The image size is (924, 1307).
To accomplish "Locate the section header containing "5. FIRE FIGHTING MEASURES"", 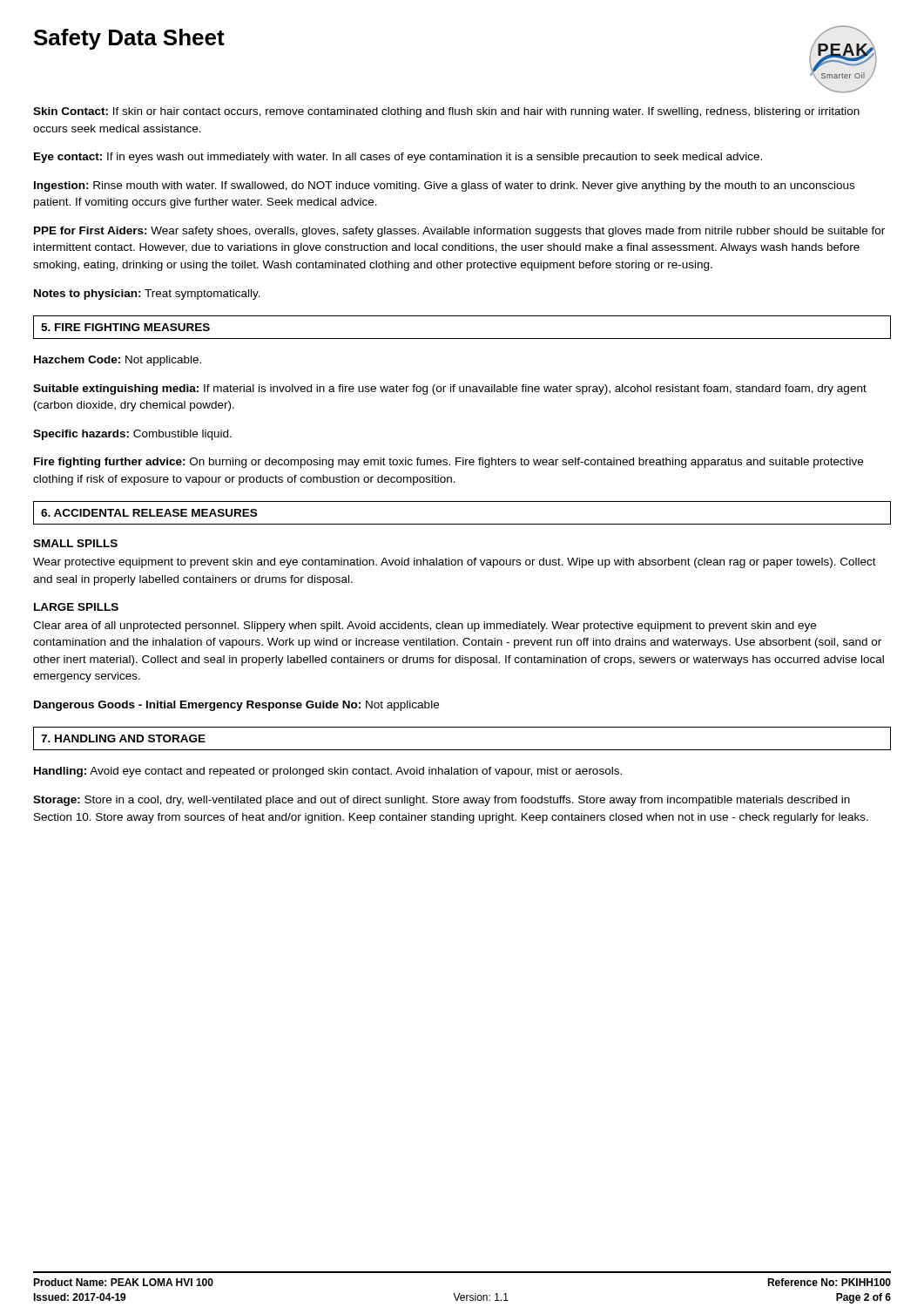I will (x=126, y=327).
